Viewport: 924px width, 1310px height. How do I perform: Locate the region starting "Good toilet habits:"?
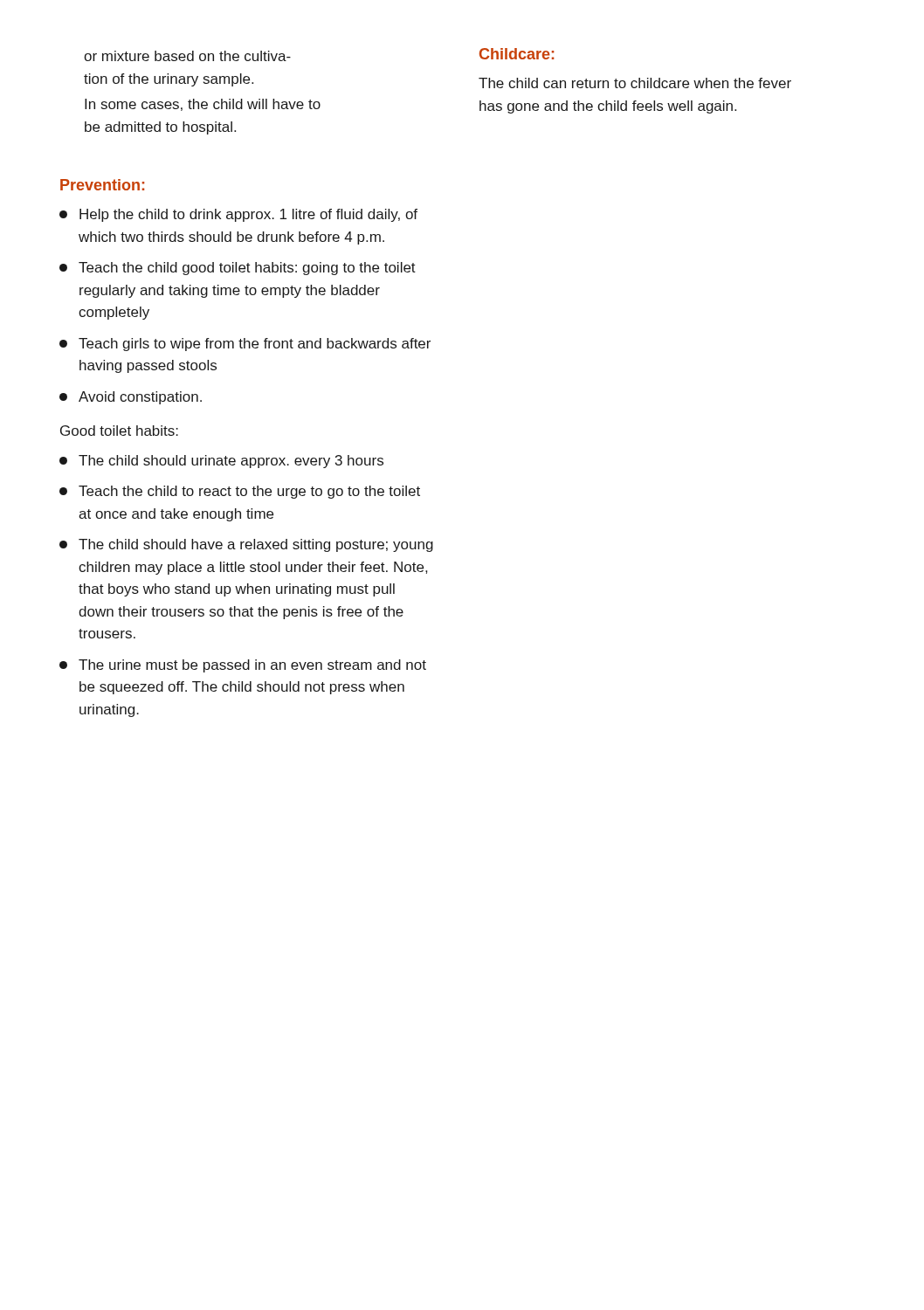(119, 431)
